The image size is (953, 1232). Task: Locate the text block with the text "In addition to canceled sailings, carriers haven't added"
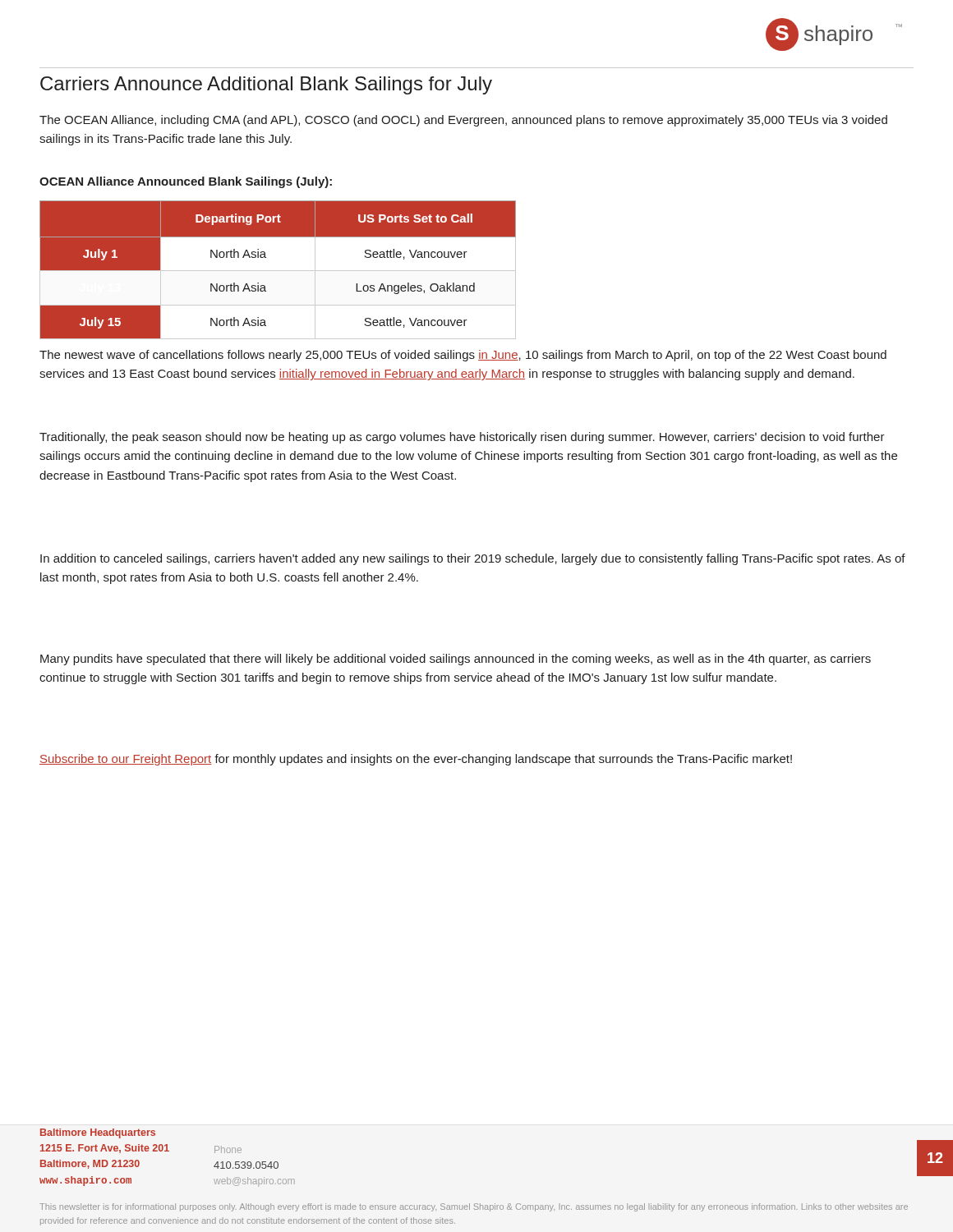472,568
